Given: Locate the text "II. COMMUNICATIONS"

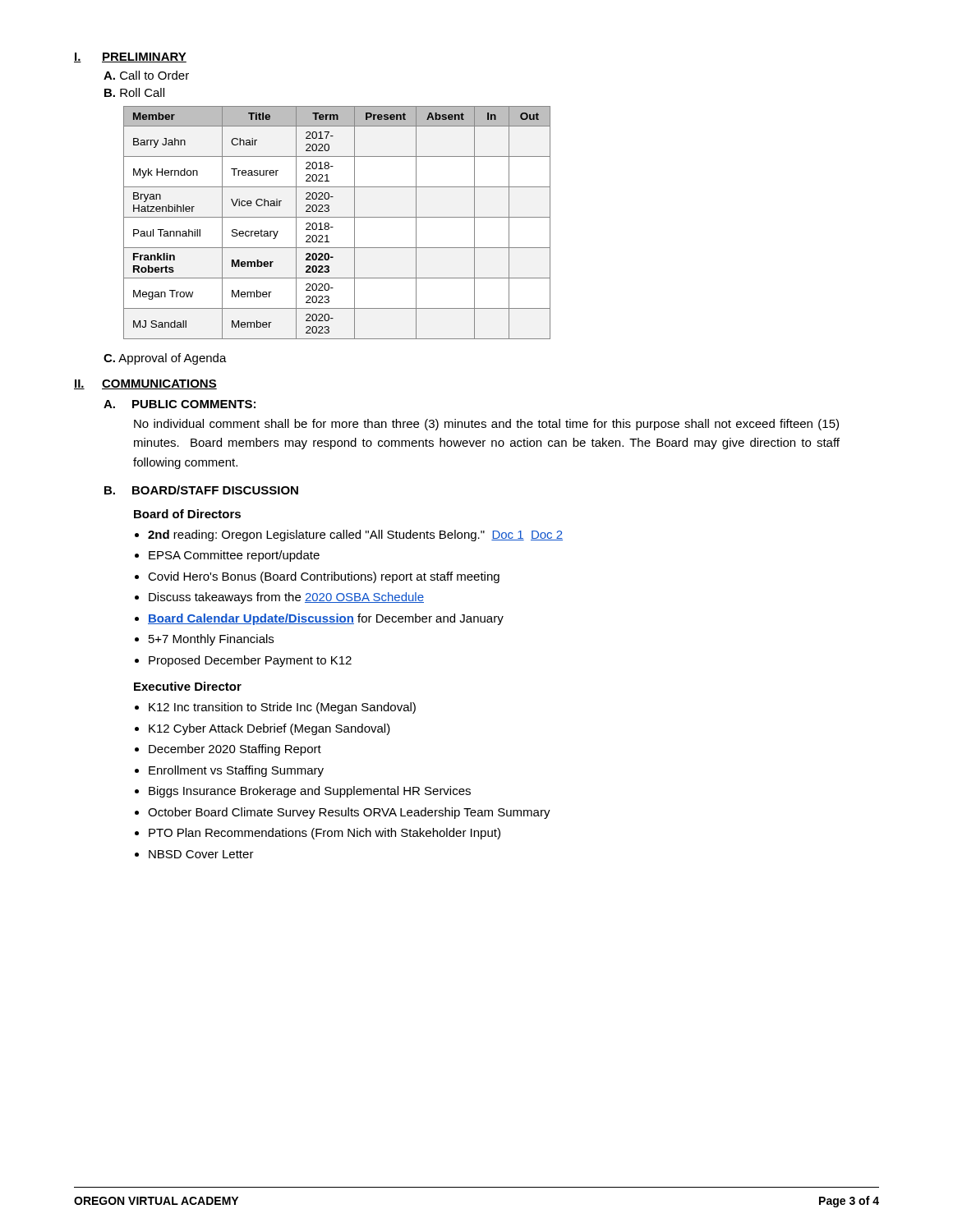Looking at the screenshot, I should click(145, 383).
